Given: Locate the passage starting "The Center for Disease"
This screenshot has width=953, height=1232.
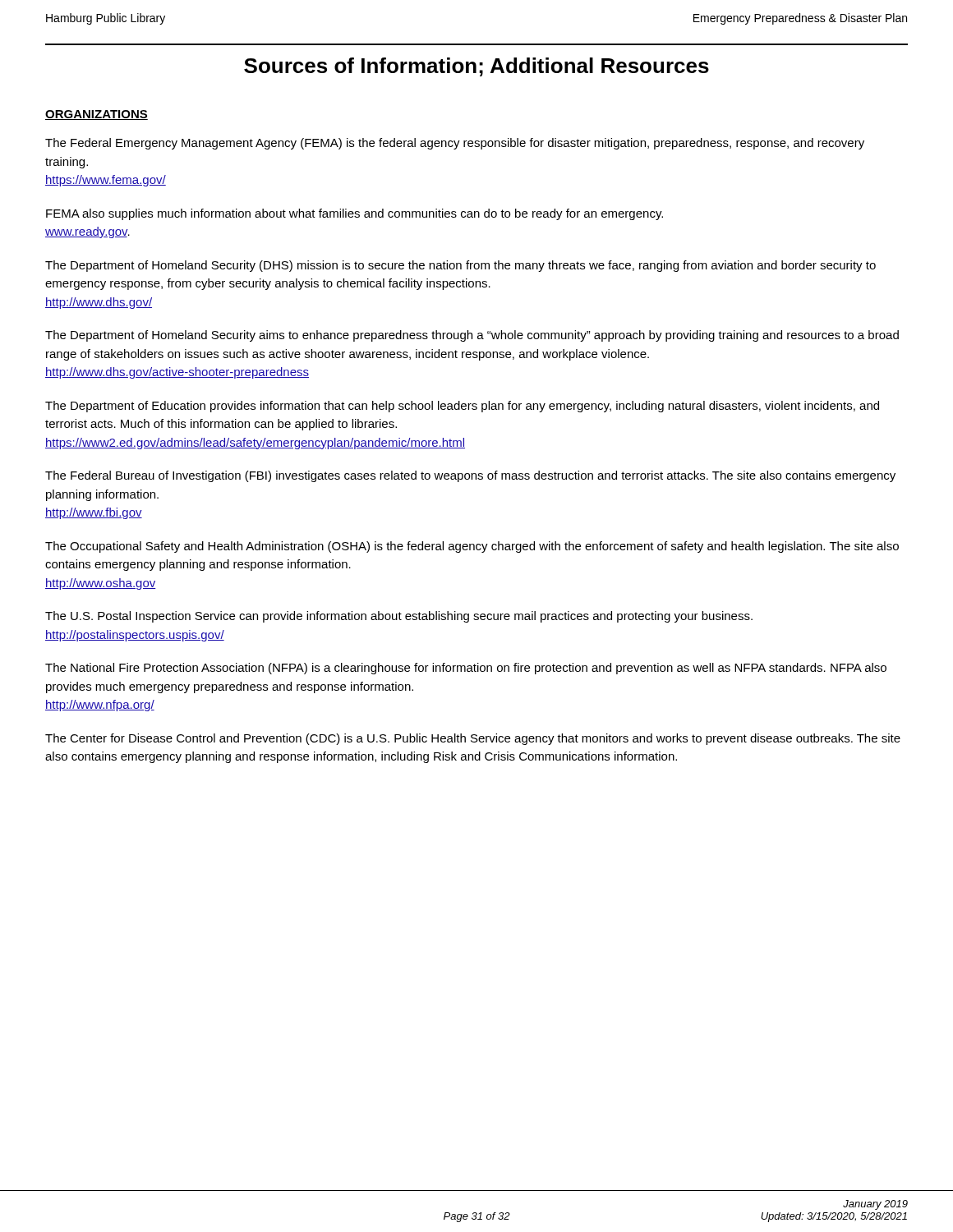Looking at the screenshot, I should tap(473, 747).
